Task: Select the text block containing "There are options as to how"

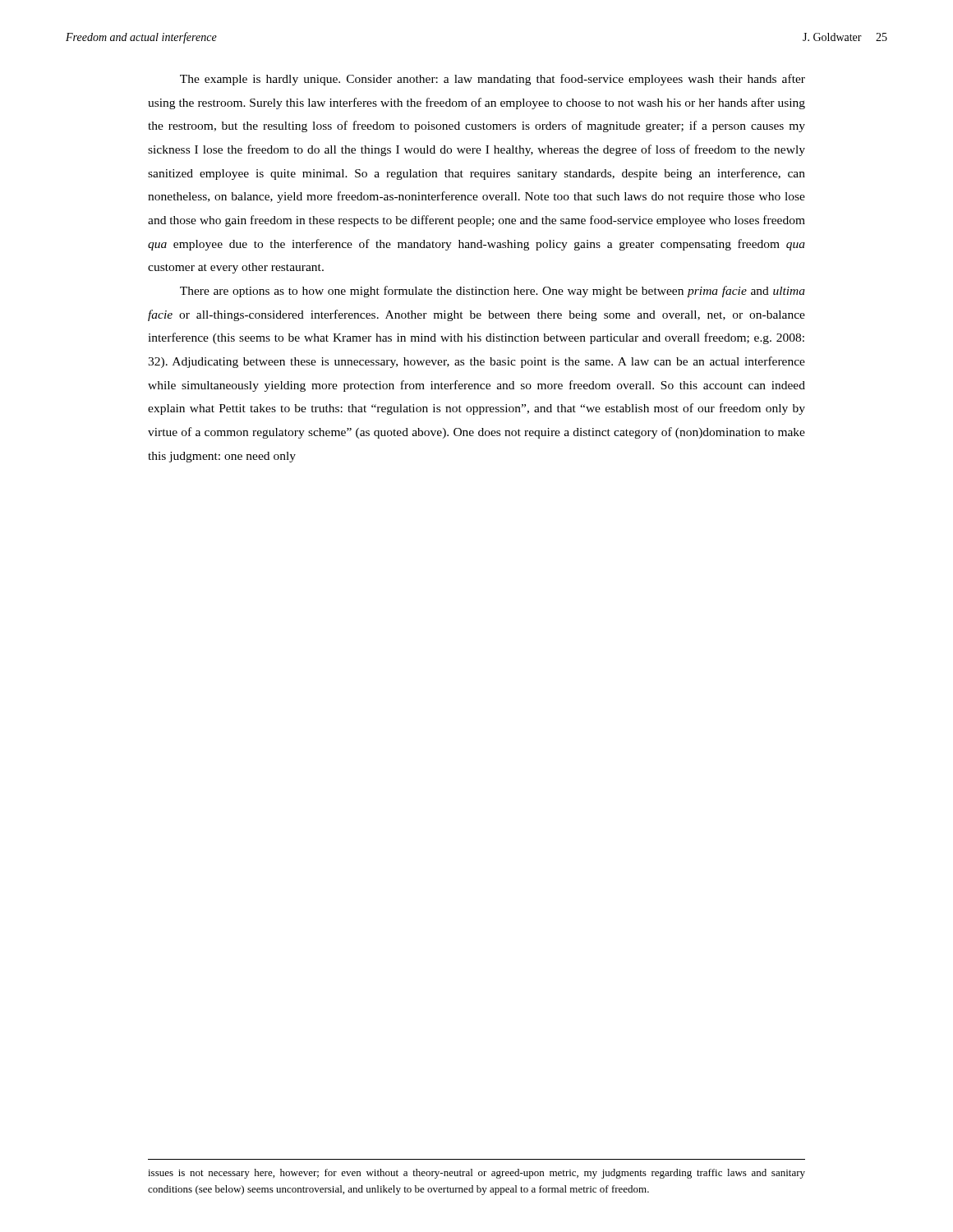Action: (x=476, y=373)
